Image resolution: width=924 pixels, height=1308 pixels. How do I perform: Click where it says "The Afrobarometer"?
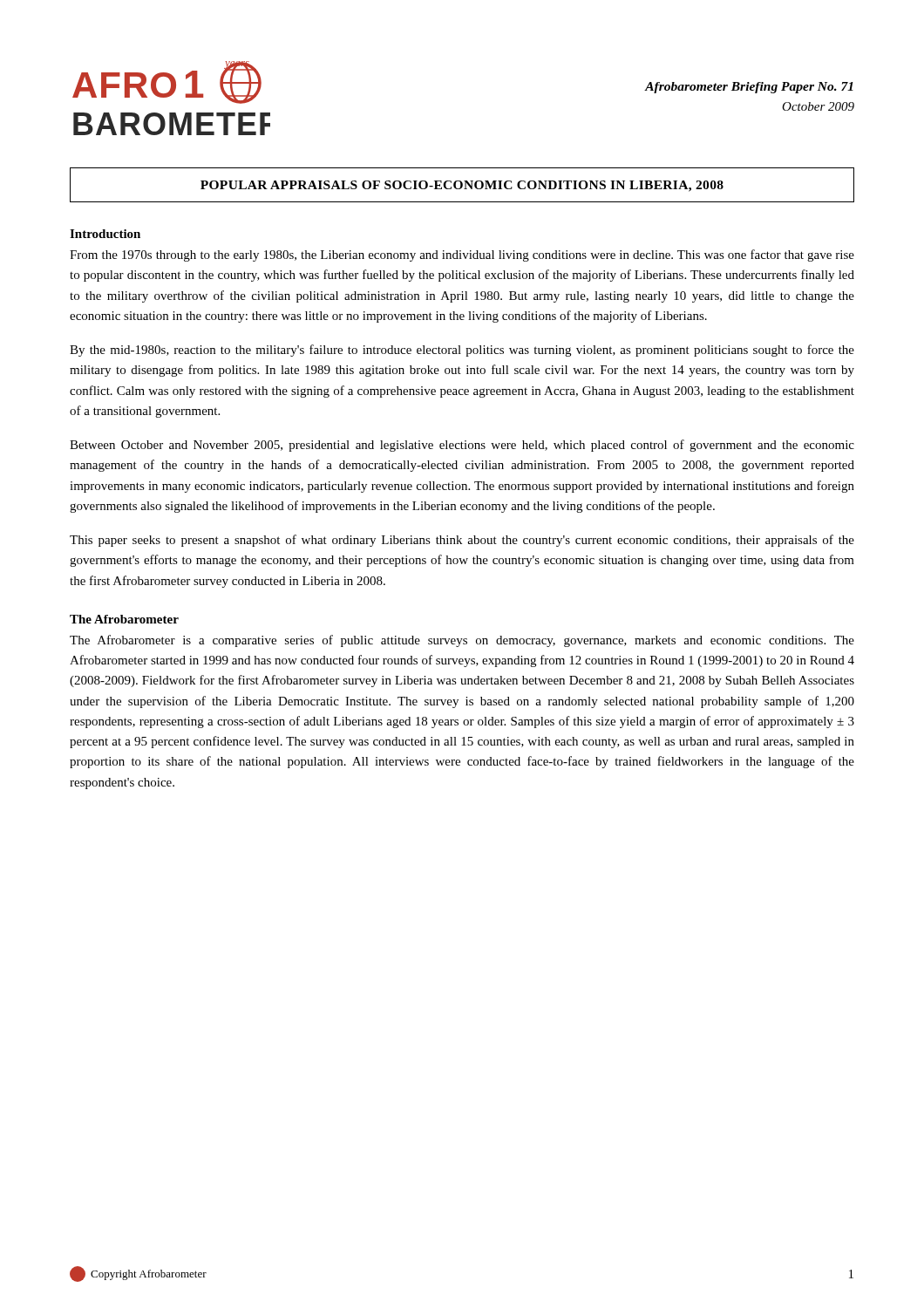[x=124, y=619]
